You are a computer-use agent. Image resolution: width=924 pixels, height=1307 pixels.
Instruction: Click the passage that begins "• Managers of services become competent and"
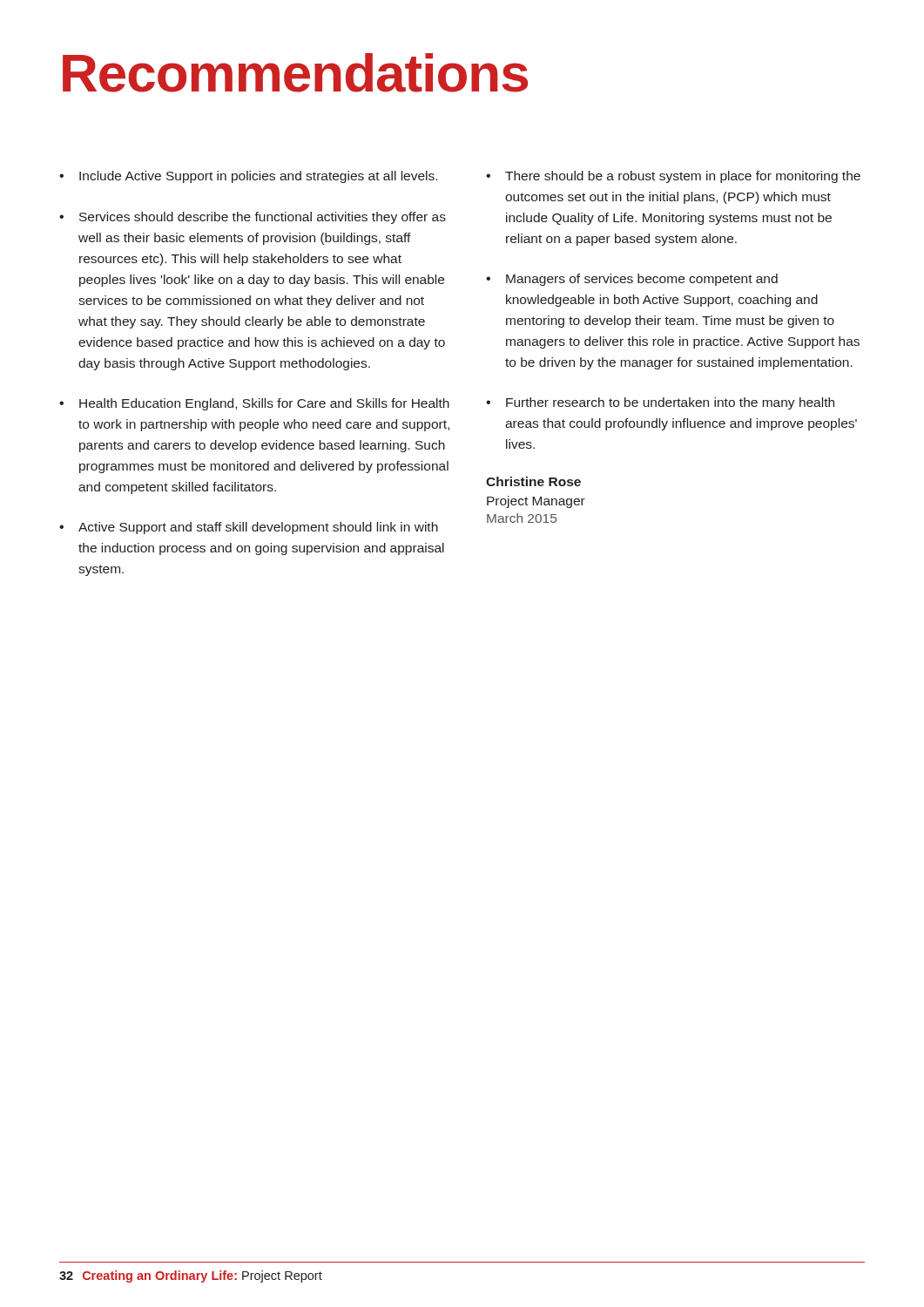[x=675, y=321]
